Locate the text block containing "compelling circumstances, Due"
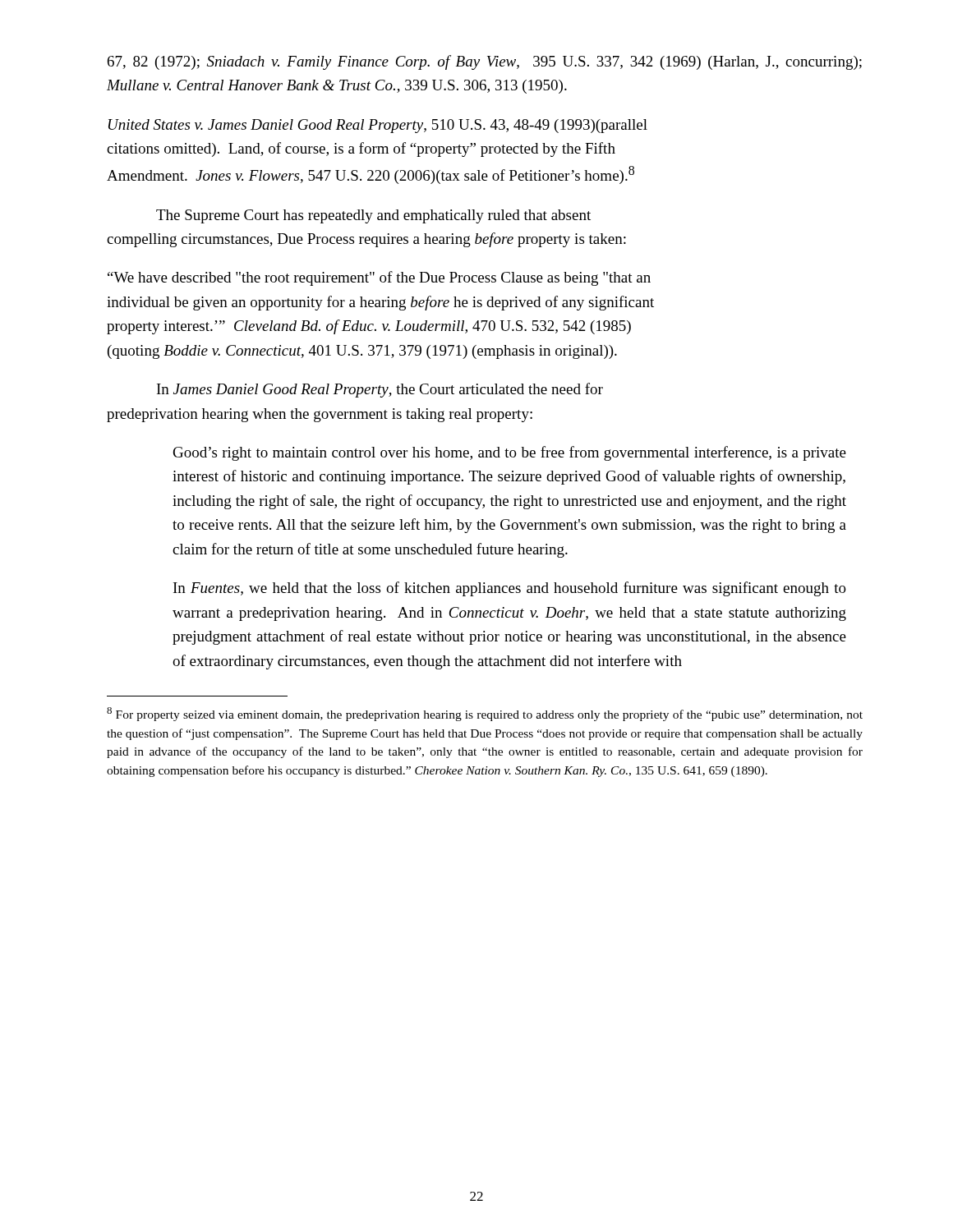Screen dimensions: 1232x953 [367, 239]
